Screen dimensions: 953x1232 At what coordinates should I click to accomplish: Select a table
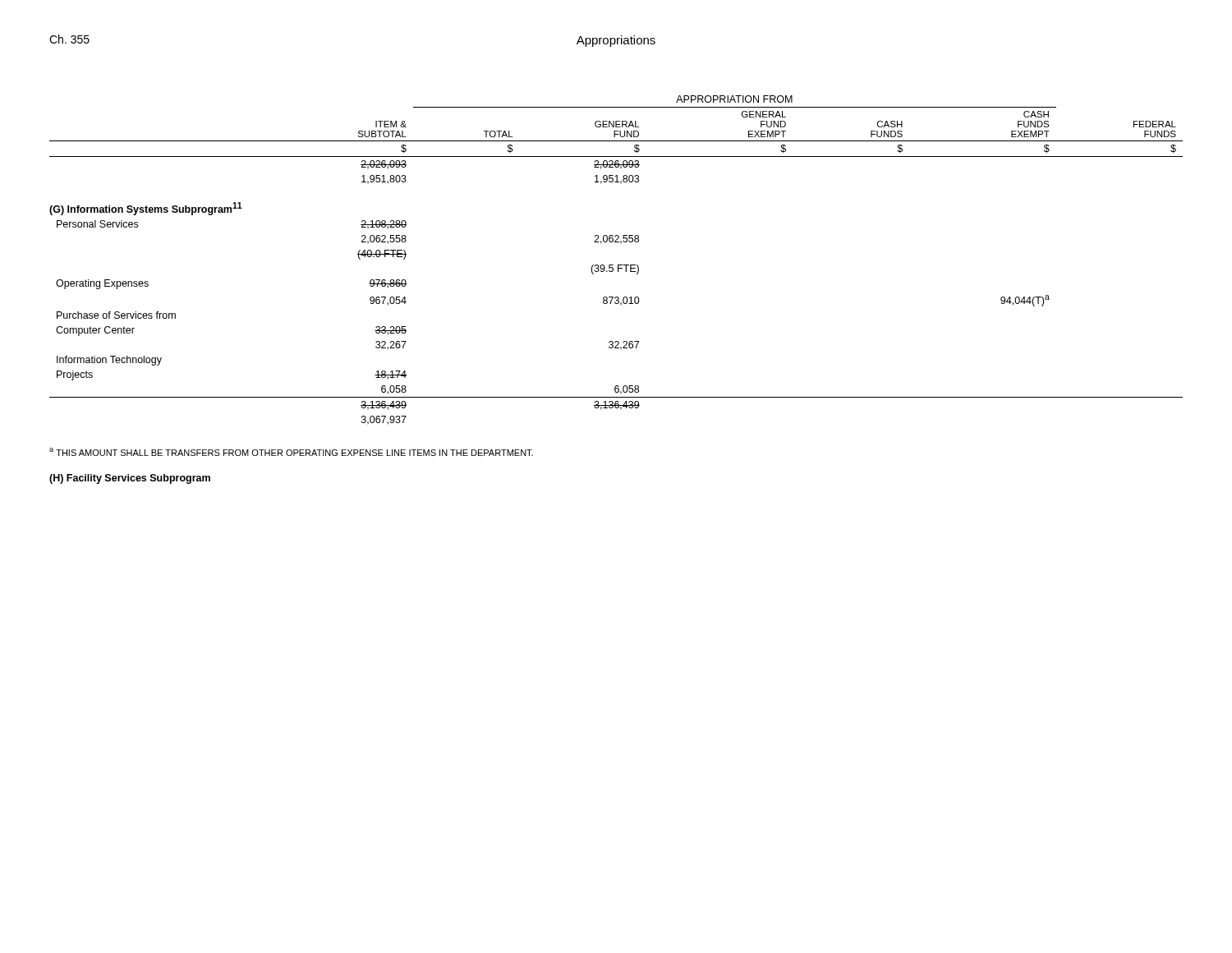coord(616,260)
